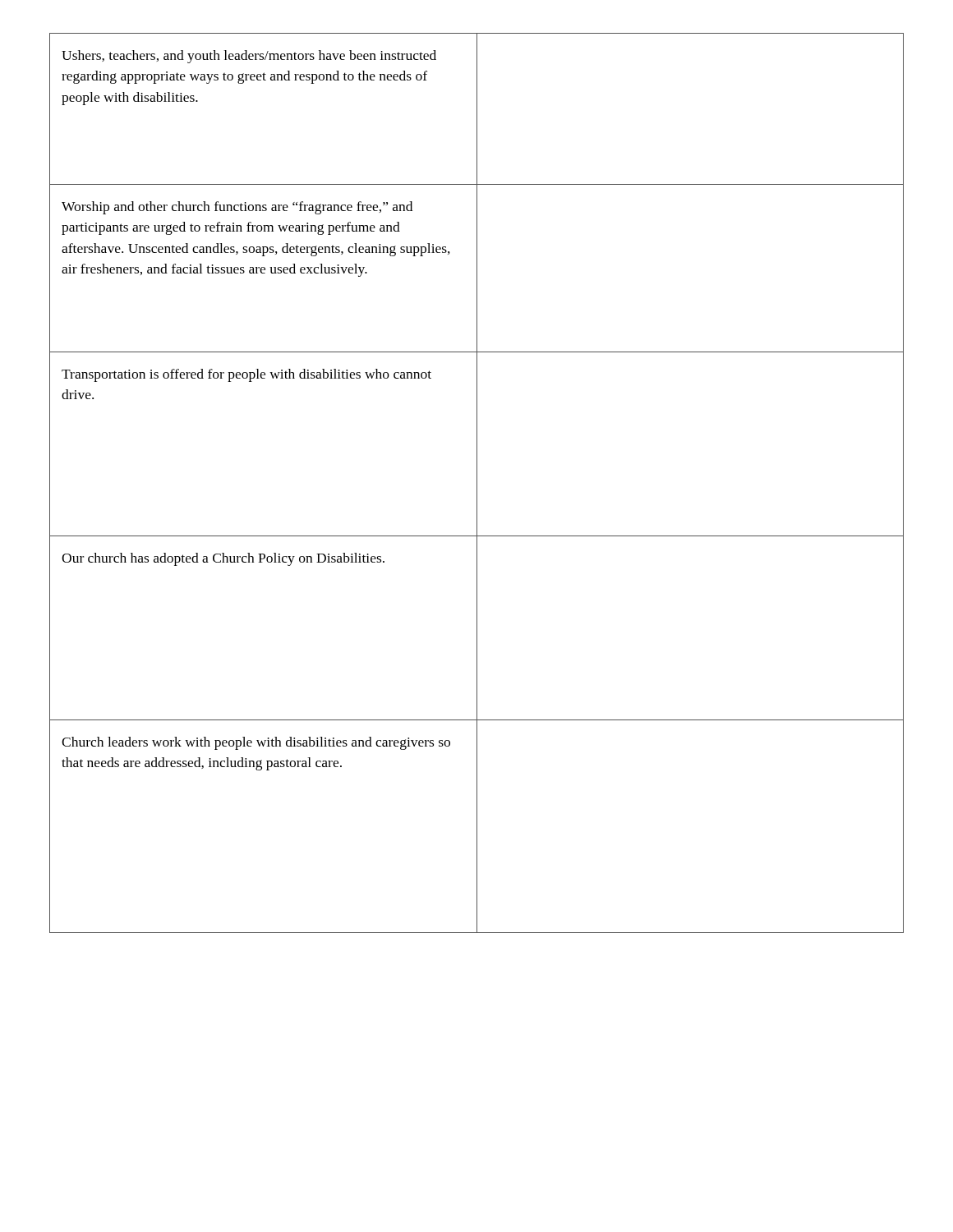Click on the table containing "Worship and other"
The width and height of the screenshot is (953, 1232).
click(476, 483)
